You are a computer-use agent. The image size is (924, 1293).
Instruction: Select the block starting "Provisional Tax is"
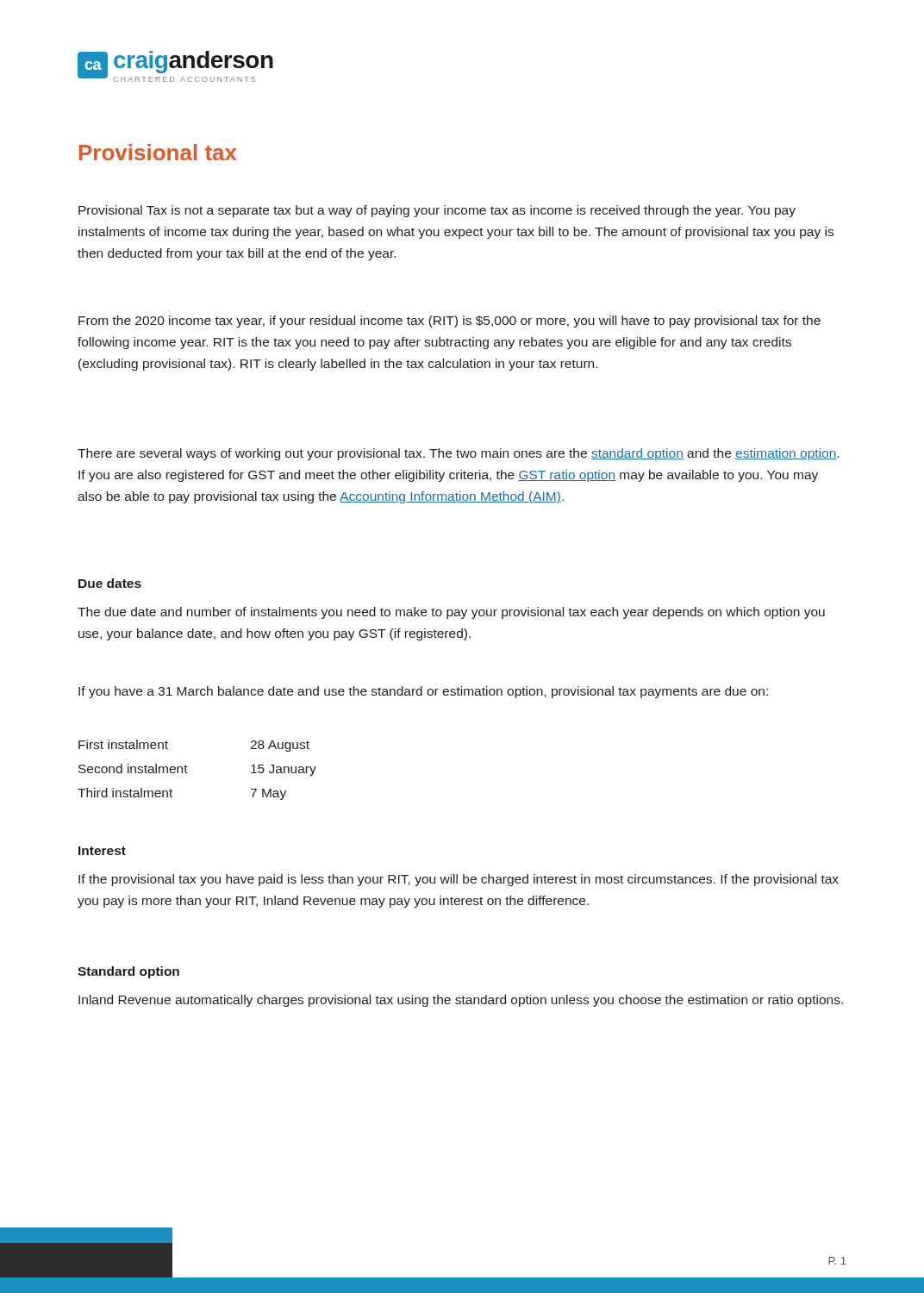[462, 232]
